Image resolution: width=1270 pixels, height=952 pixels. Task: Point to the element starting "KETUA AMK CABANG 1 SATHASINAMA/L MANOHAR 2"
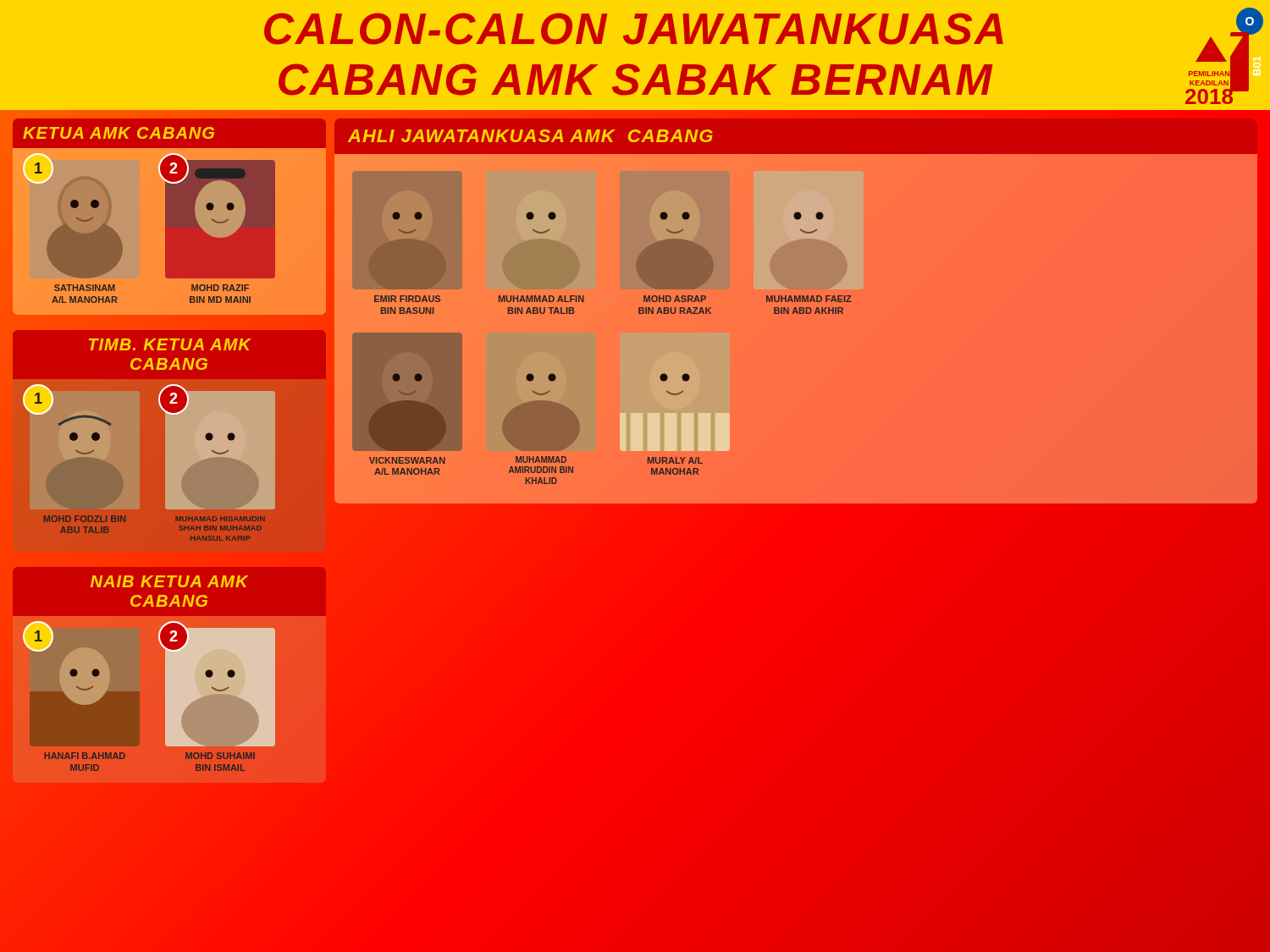169,216
